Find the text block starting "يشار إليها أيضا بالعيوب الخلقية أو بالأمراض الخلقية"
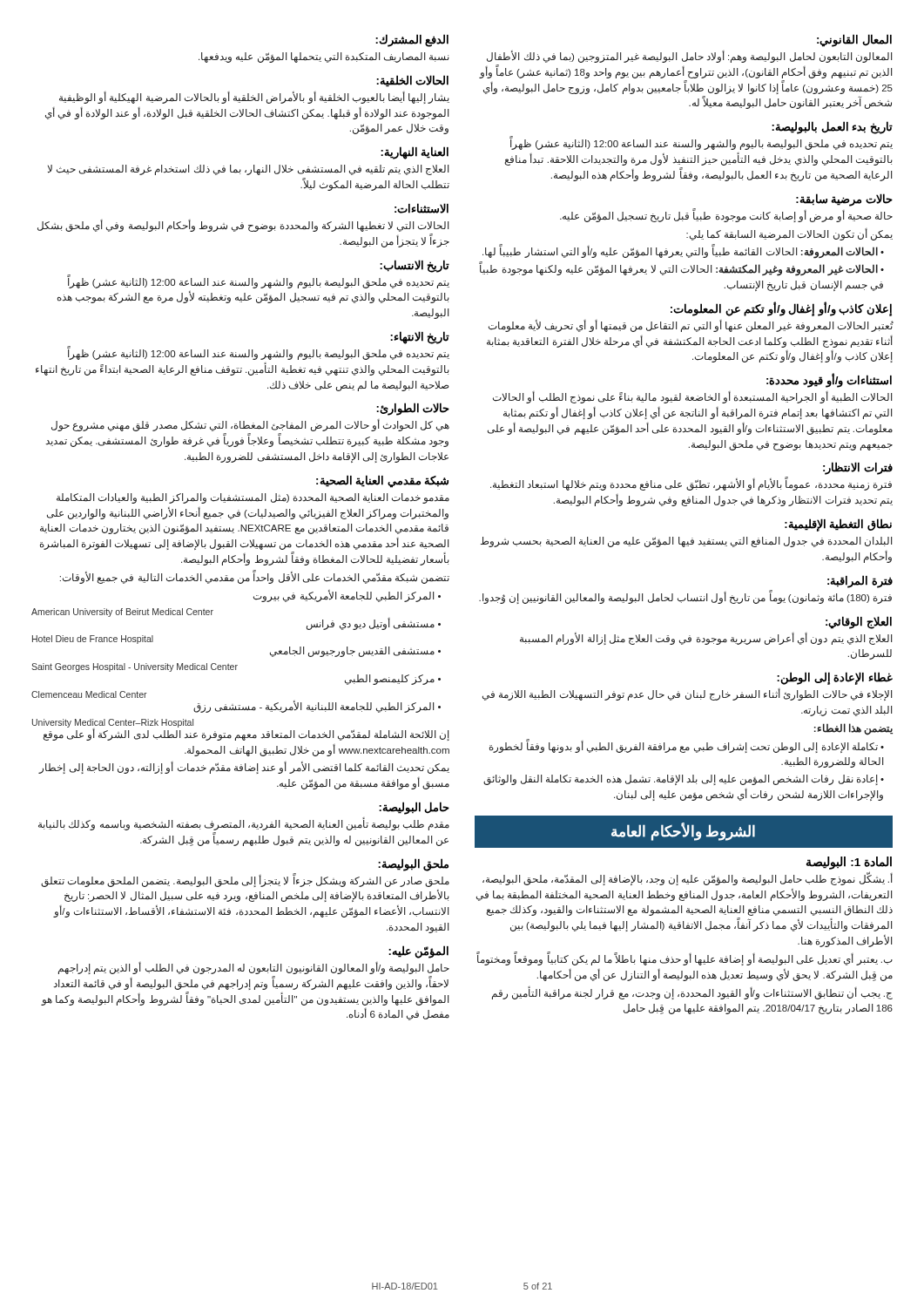 point(241,114)
